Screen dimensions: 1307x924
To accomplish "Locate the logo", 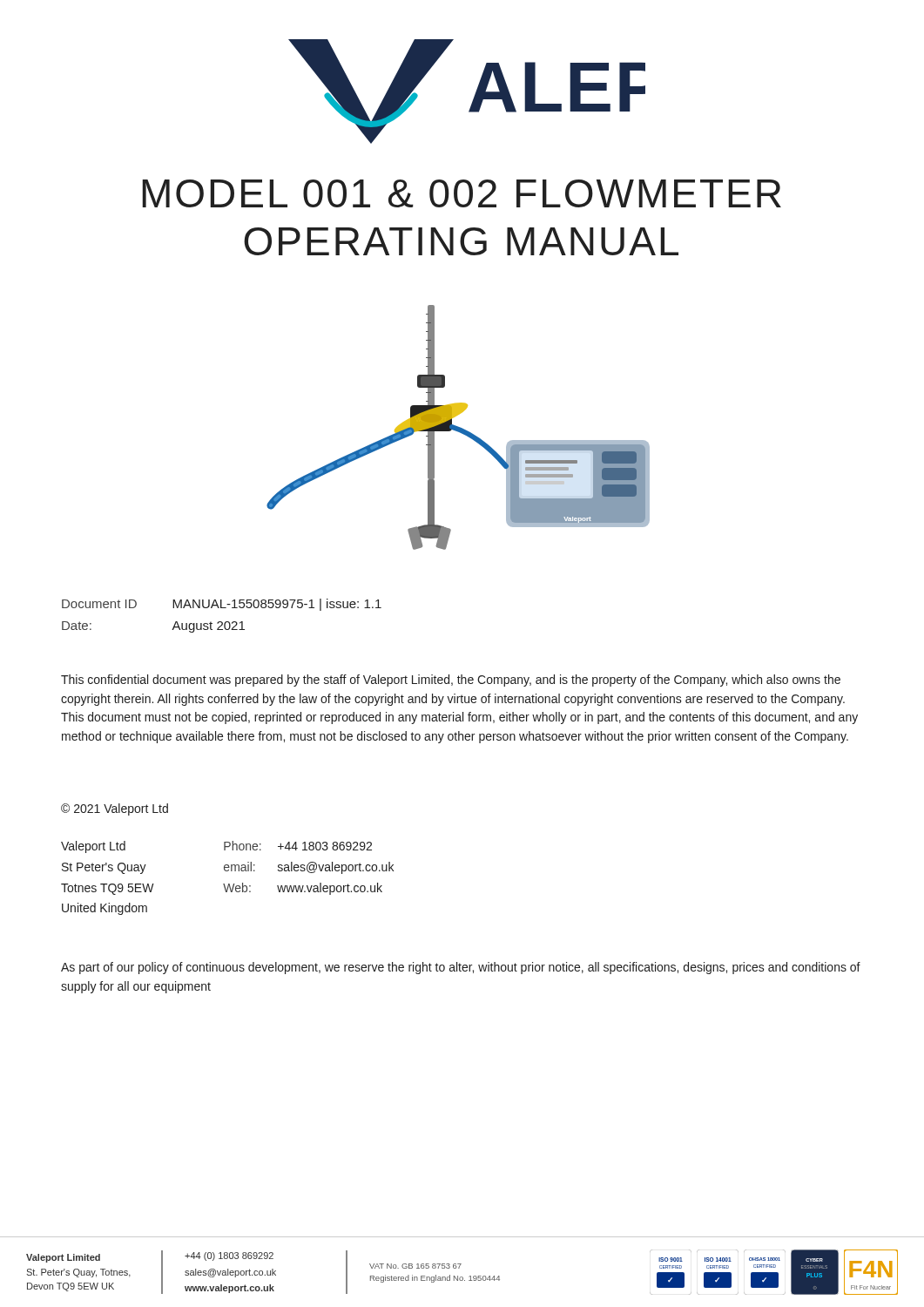I will pos(462,87).
